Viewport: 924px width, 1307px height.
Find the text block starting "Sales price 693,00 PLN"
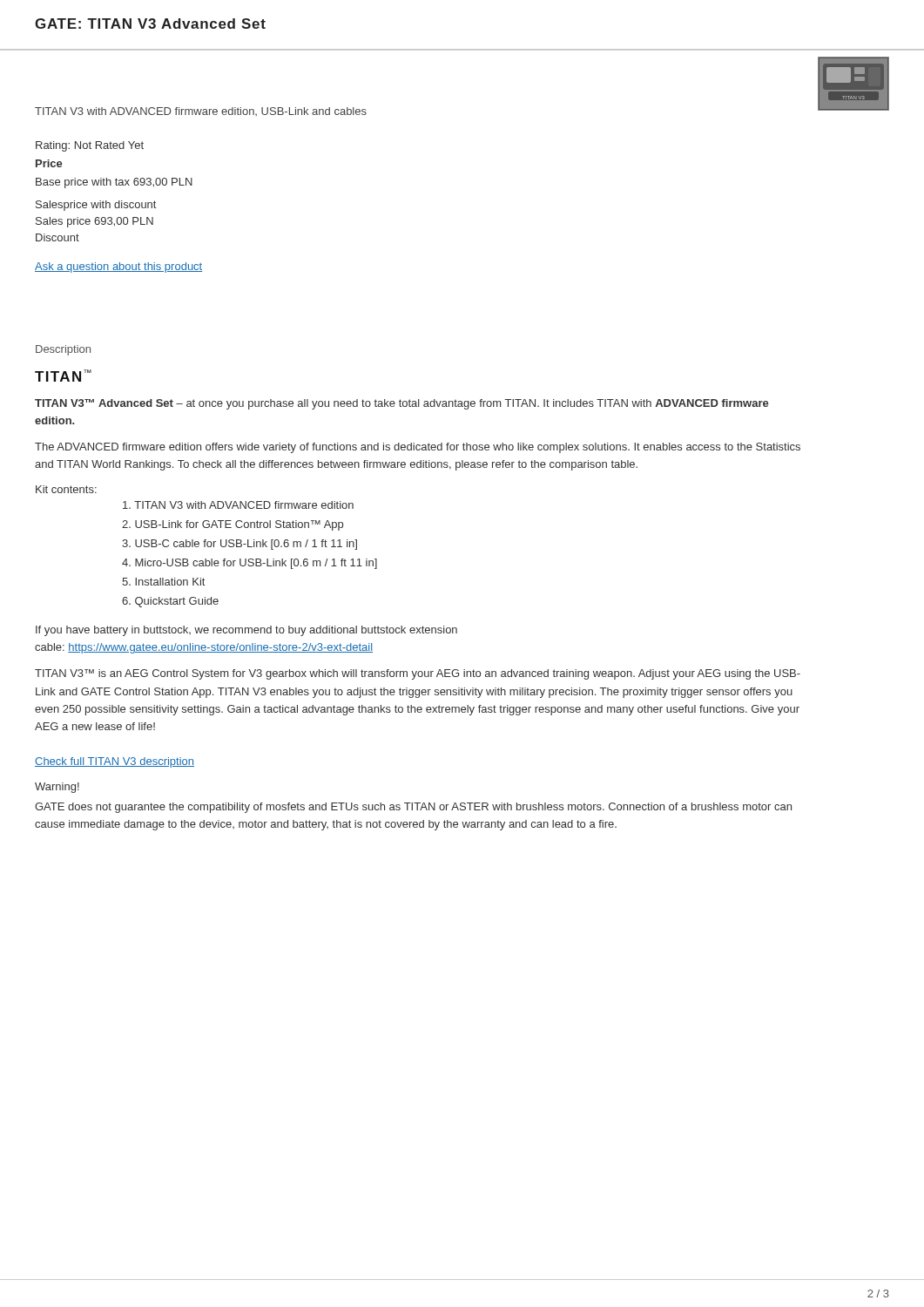(x=94, y=221)
